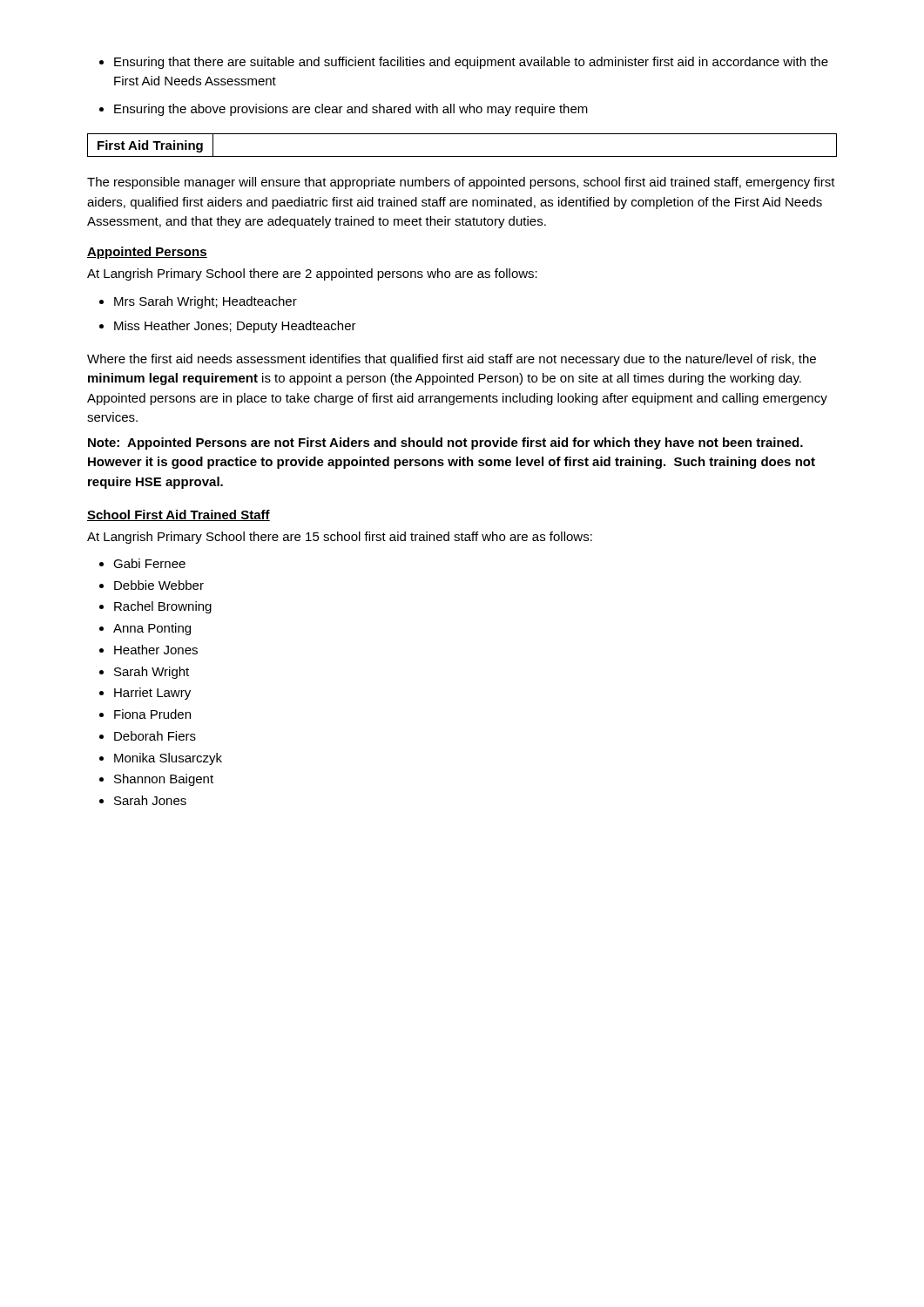Locate the list item containing "Ensuring the above provisions are"
The width and height of the screenshot is (924, 1307).
(x=475, y=108)
